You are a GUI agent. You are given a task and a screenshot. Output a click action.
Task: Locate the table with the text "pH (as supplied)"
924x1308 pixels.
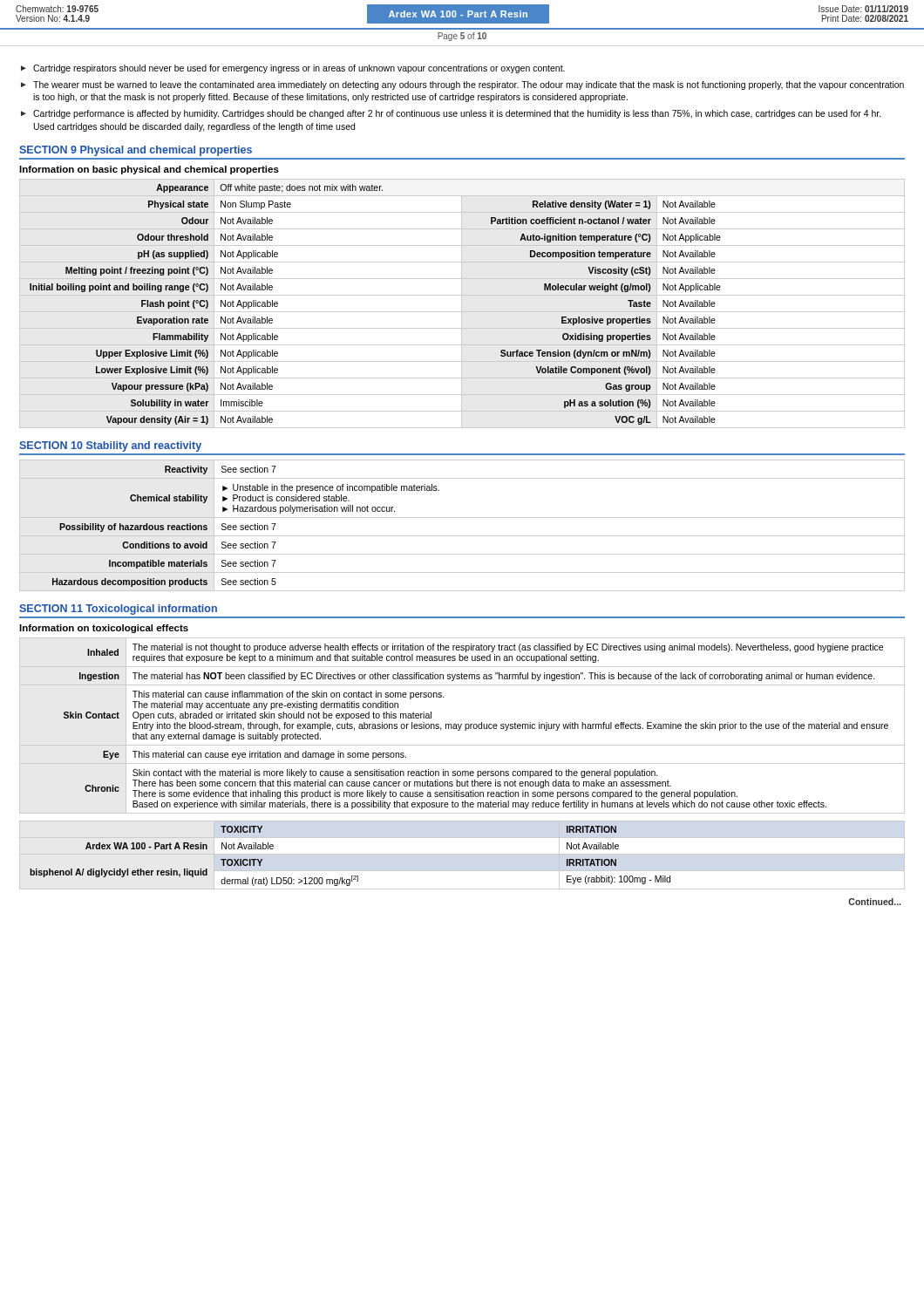click(x=462, y=304)
